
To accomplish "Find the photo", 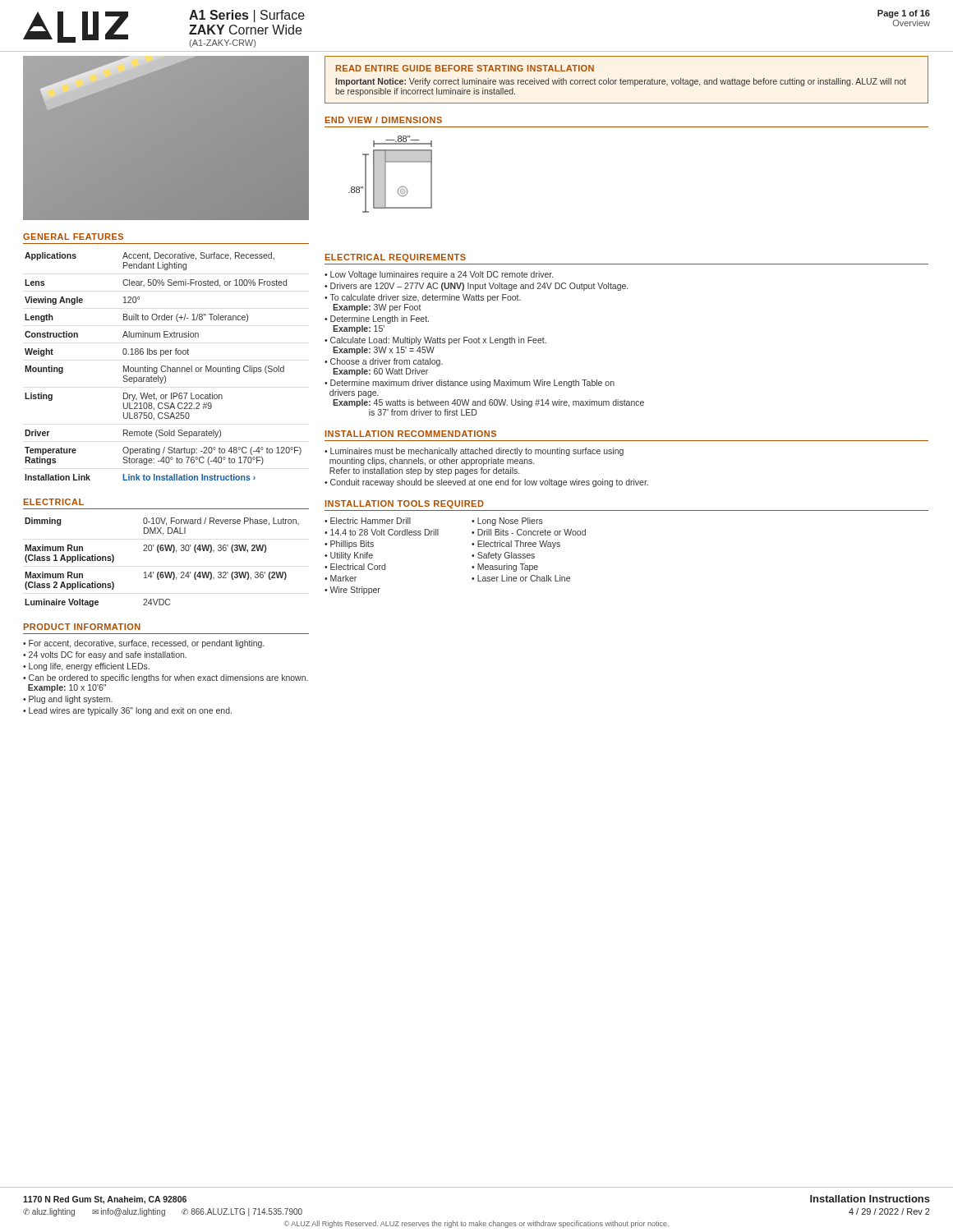I will pyautogui.click(x=166, y=138).
